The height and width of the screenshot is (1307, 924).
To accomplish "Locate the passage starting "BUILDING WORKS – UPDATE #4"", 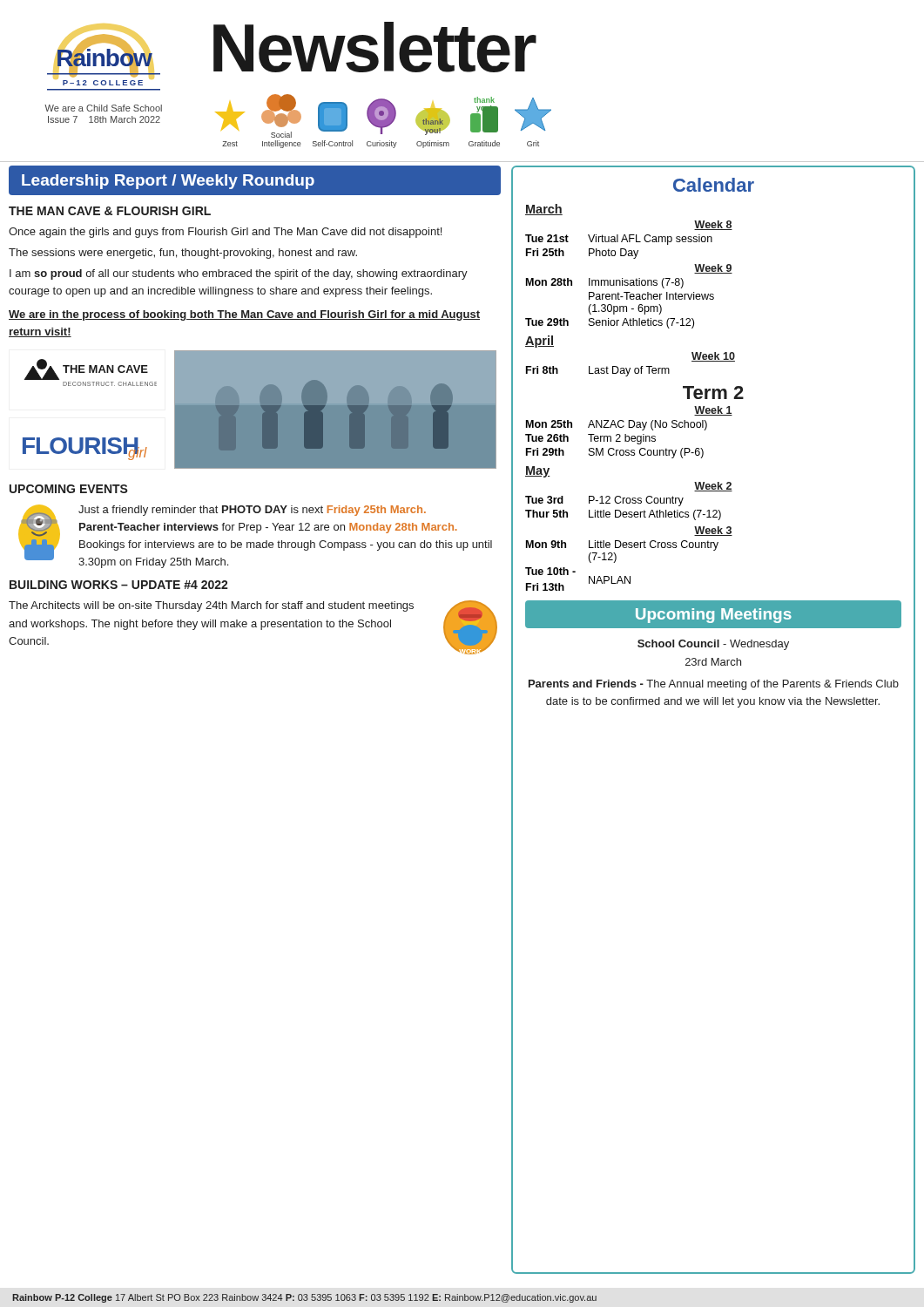I will point(118,585).
